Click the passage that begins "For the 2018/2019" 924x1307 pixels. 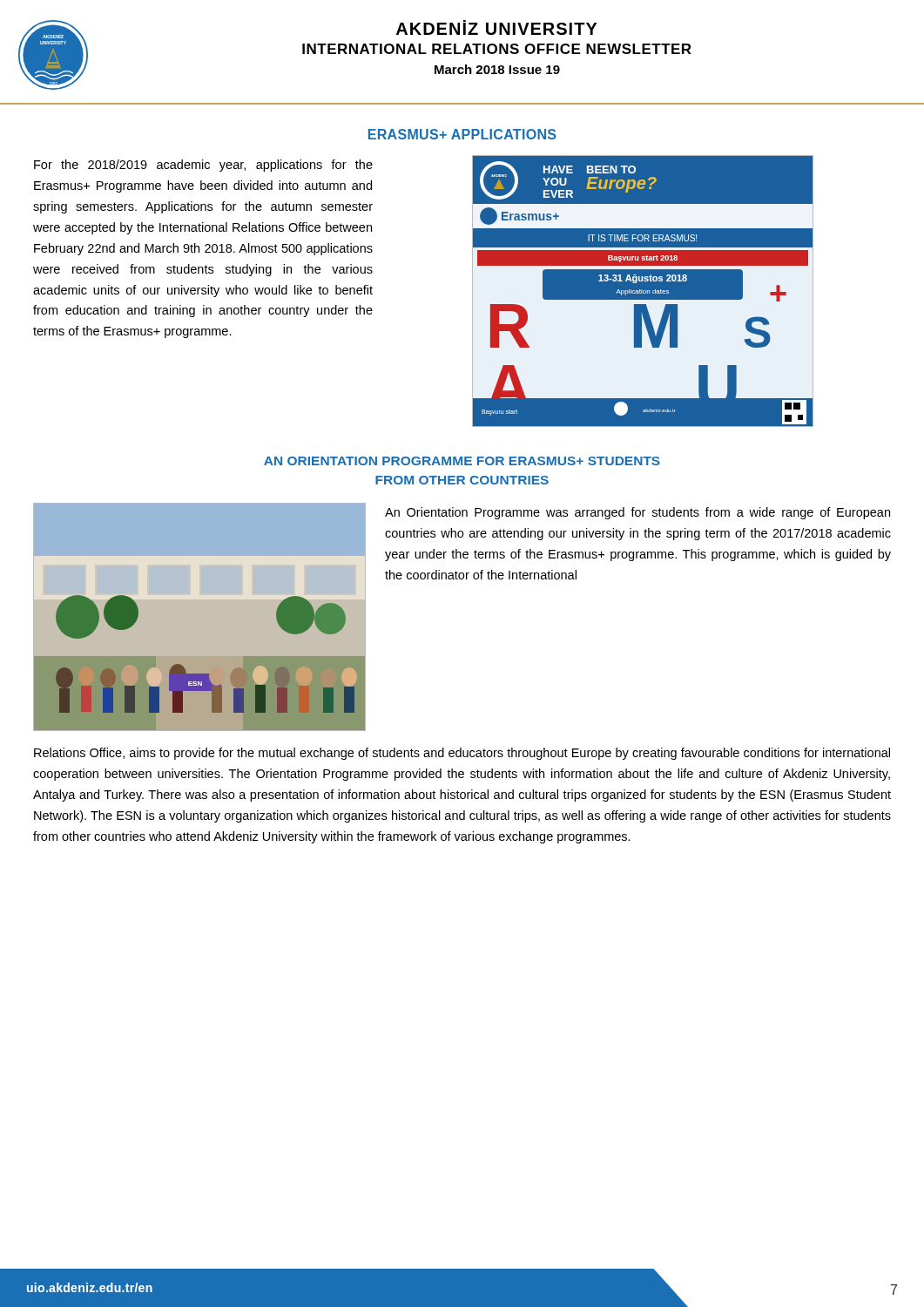(x=203, y=248)
